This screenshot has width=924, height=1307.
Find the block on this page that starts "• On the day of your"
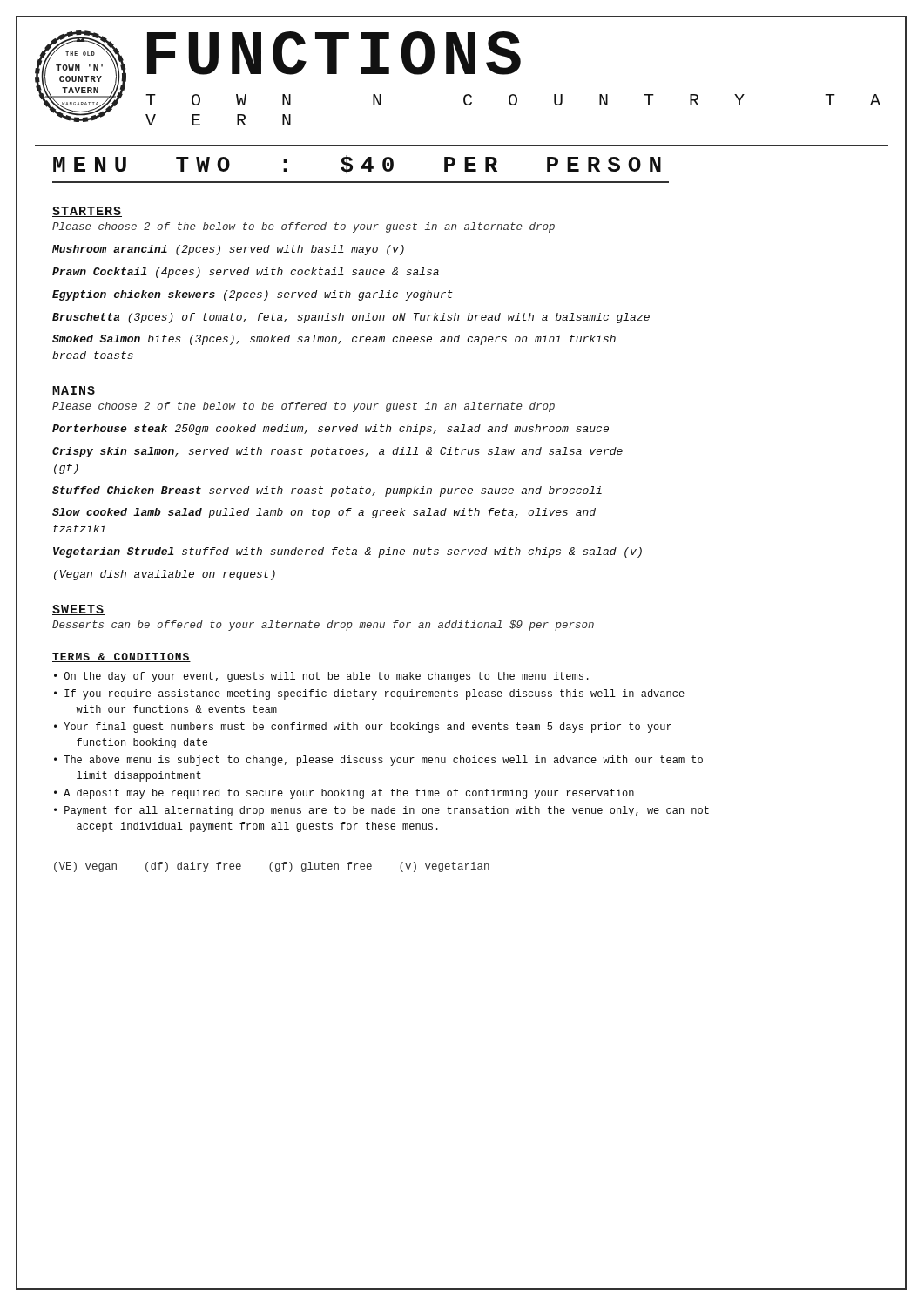tap(470, 677)
